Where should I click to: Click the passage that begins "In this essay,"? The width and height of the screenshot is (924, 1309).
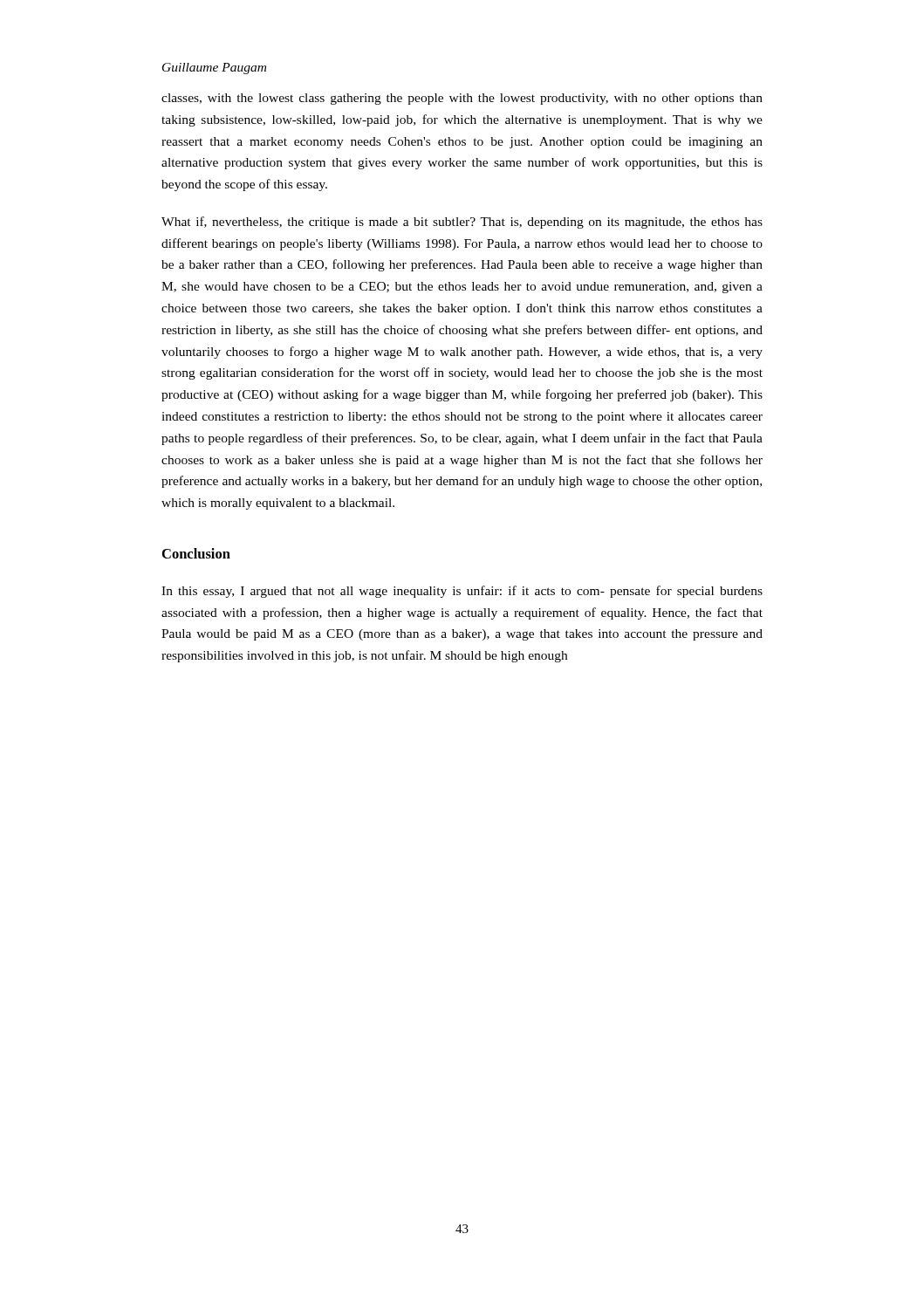click(462, 623)
